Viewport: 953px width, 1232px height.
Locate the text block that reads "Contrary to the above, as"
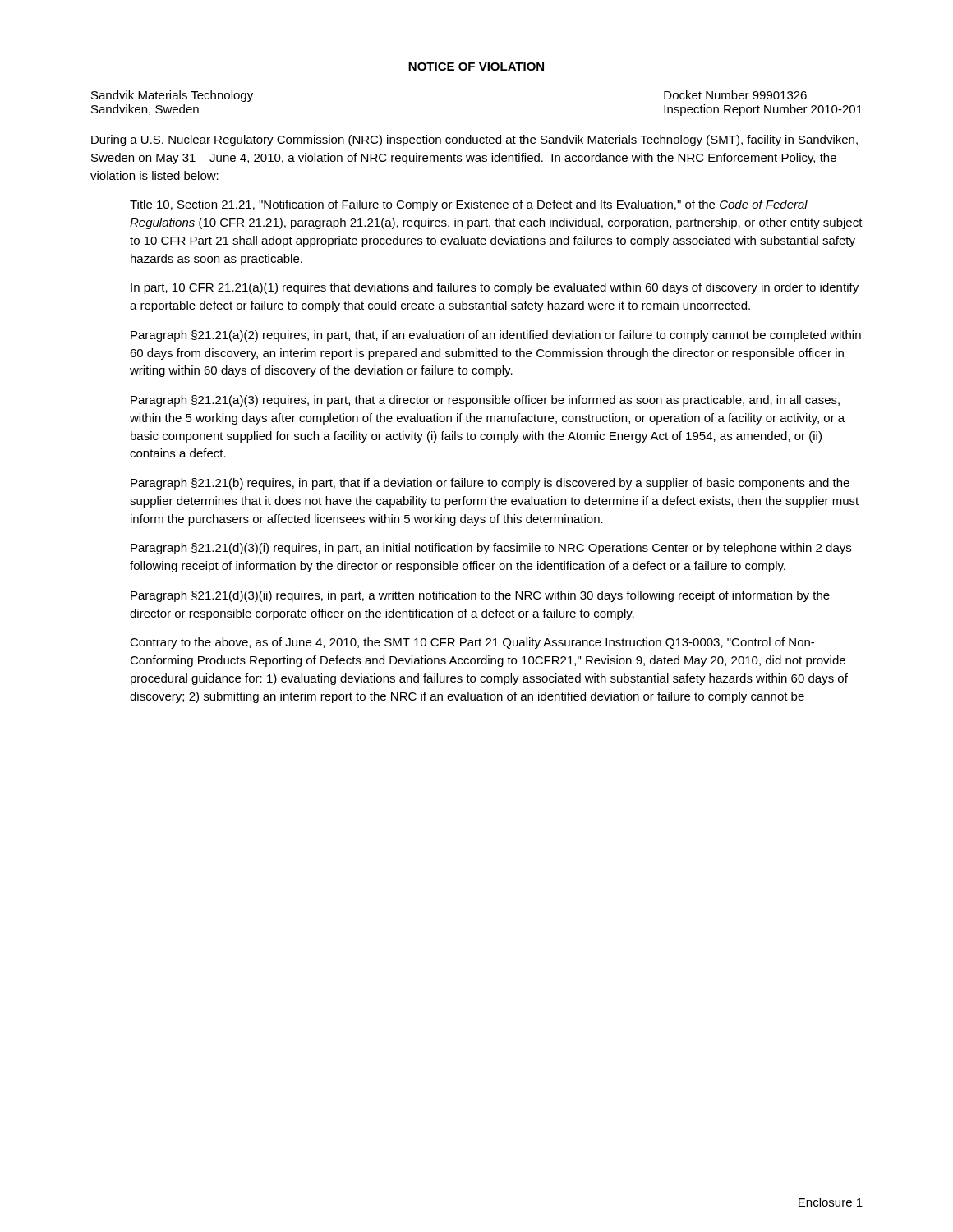(489, 669)
